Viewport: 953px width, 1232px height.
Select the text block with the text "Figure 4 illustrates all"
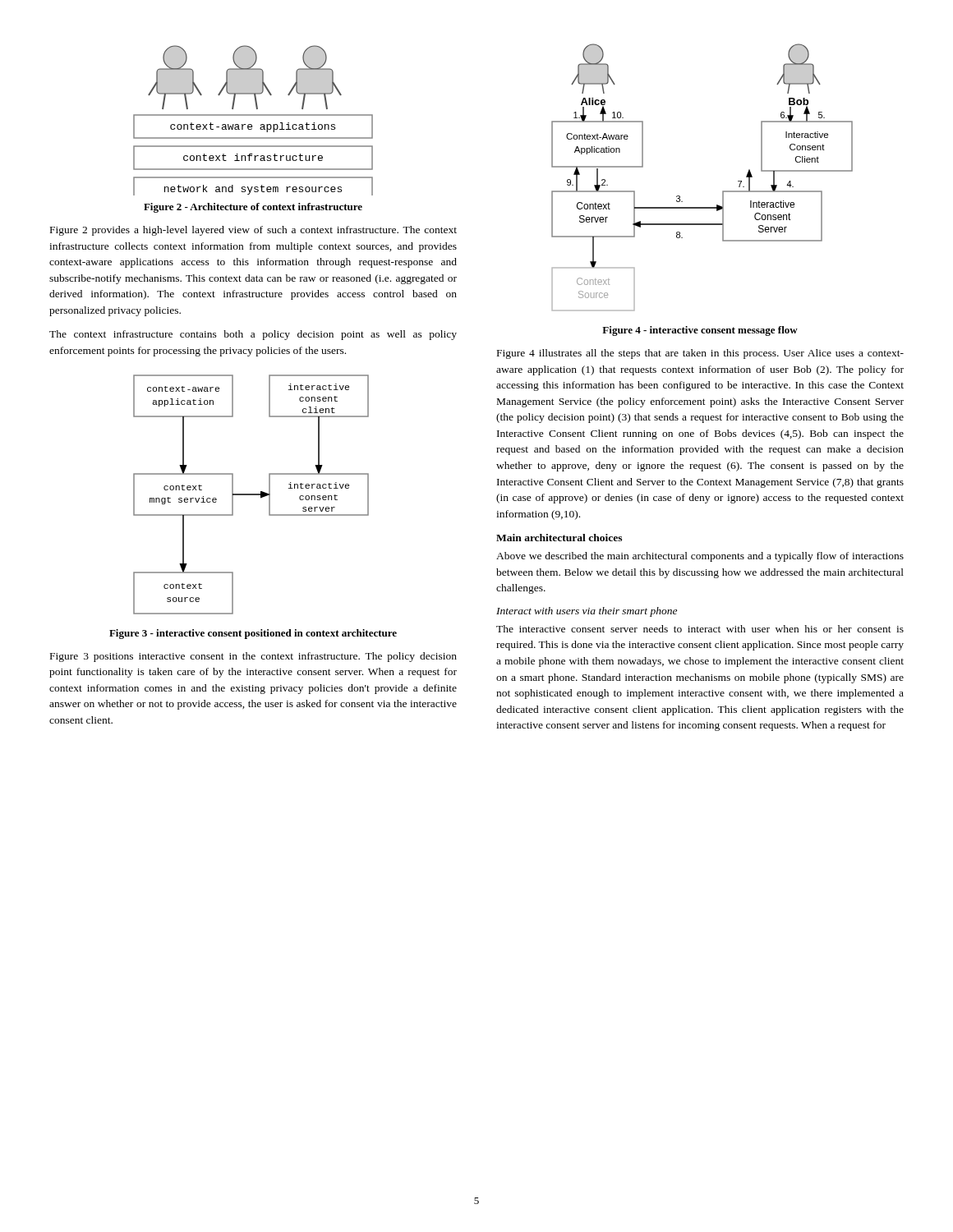point(700,433)
